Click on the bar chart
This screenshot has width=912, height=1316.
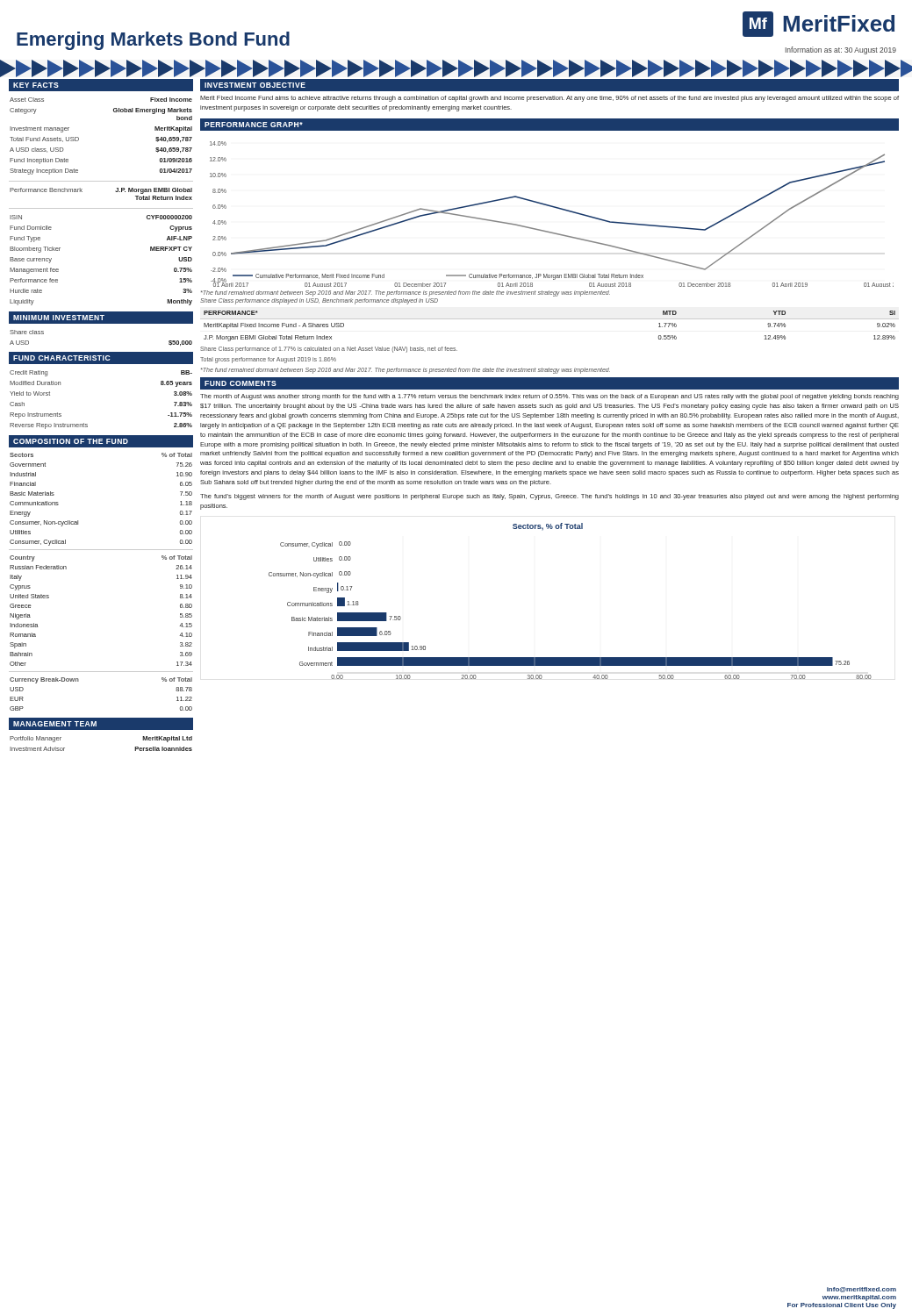click(547, 597)
